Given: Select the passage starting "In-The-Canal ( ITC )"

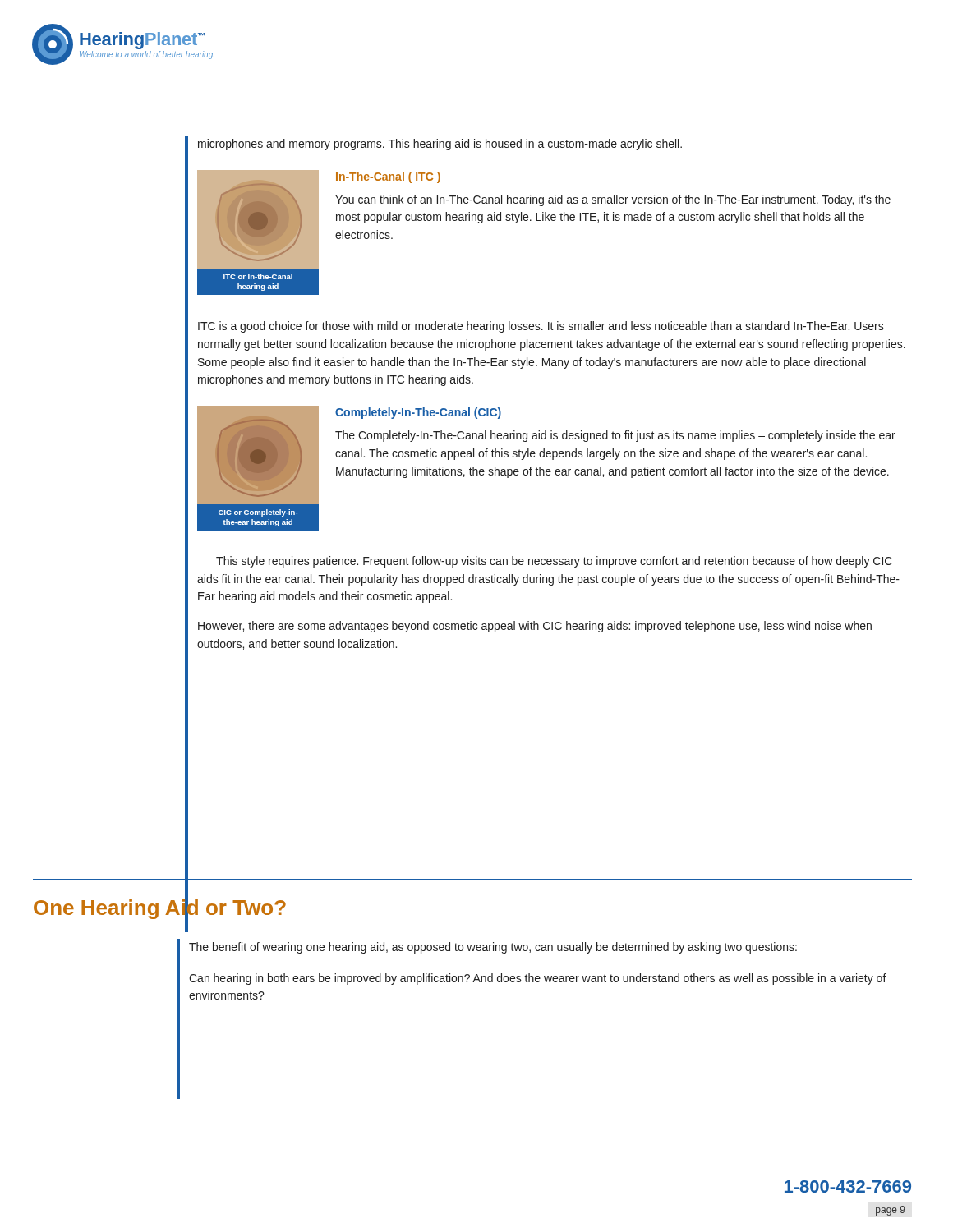Looking at the screenshot, I should point(388,176).
